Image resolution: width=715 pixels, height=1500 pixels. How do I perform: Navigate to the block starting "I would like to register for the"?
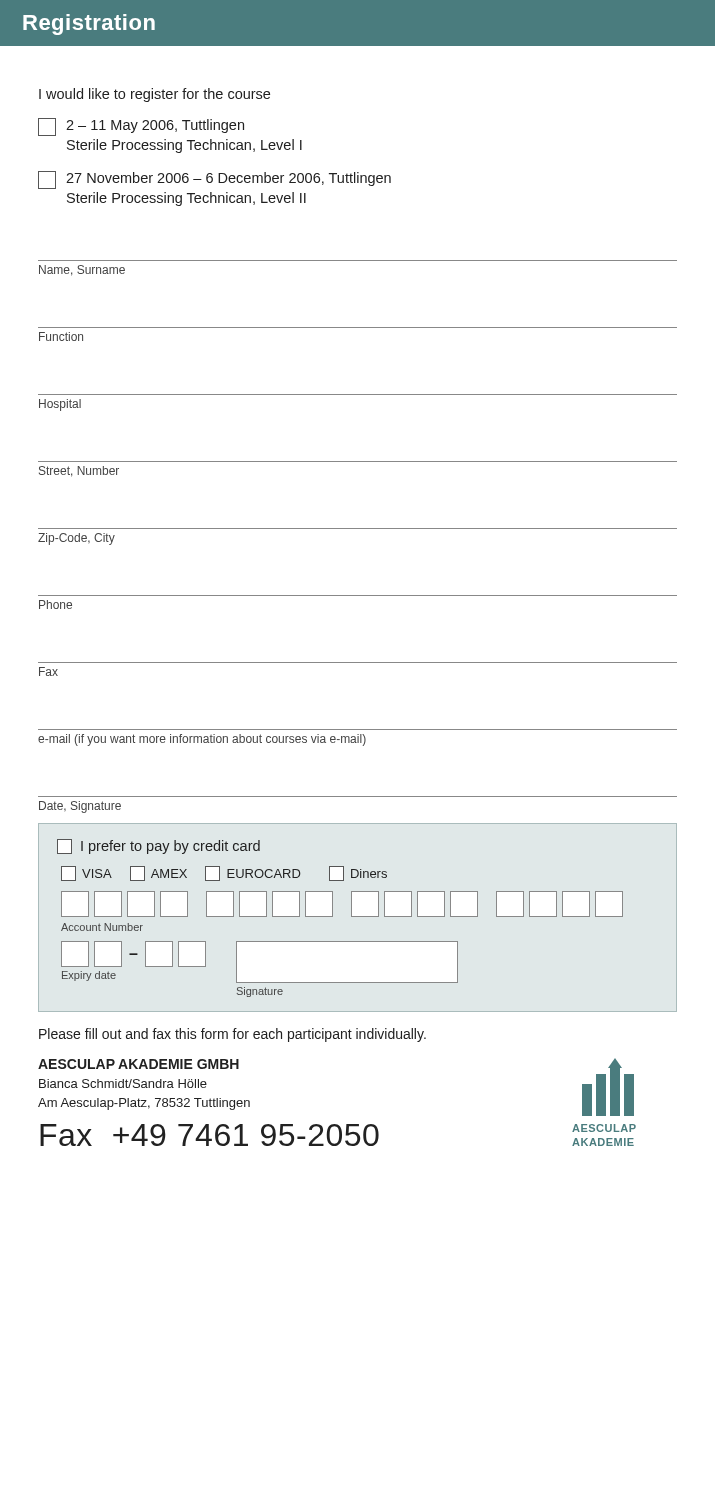pos(154,94)
